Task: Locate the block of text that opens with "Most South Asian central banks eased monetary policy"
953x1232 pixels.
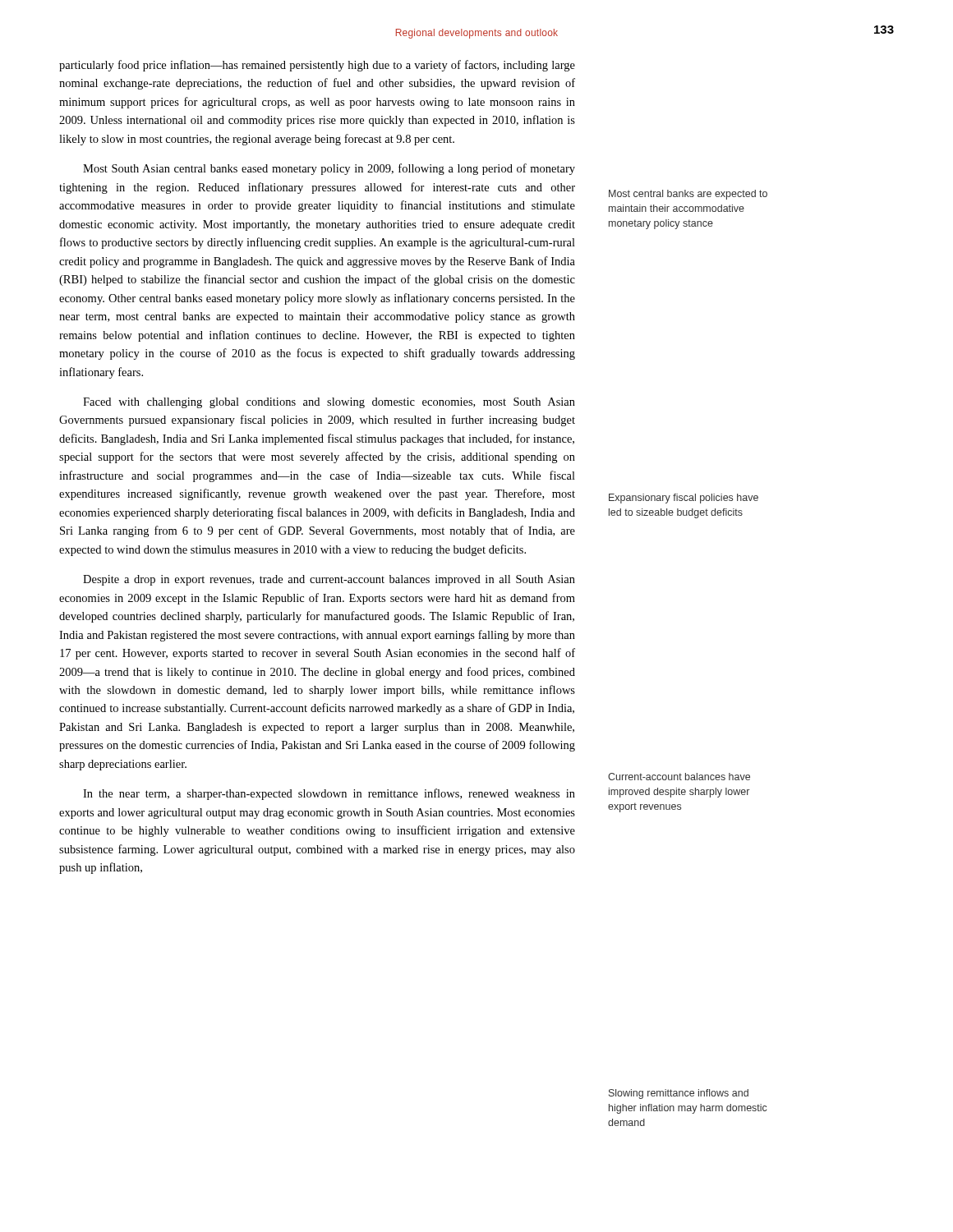Action: 317,270
